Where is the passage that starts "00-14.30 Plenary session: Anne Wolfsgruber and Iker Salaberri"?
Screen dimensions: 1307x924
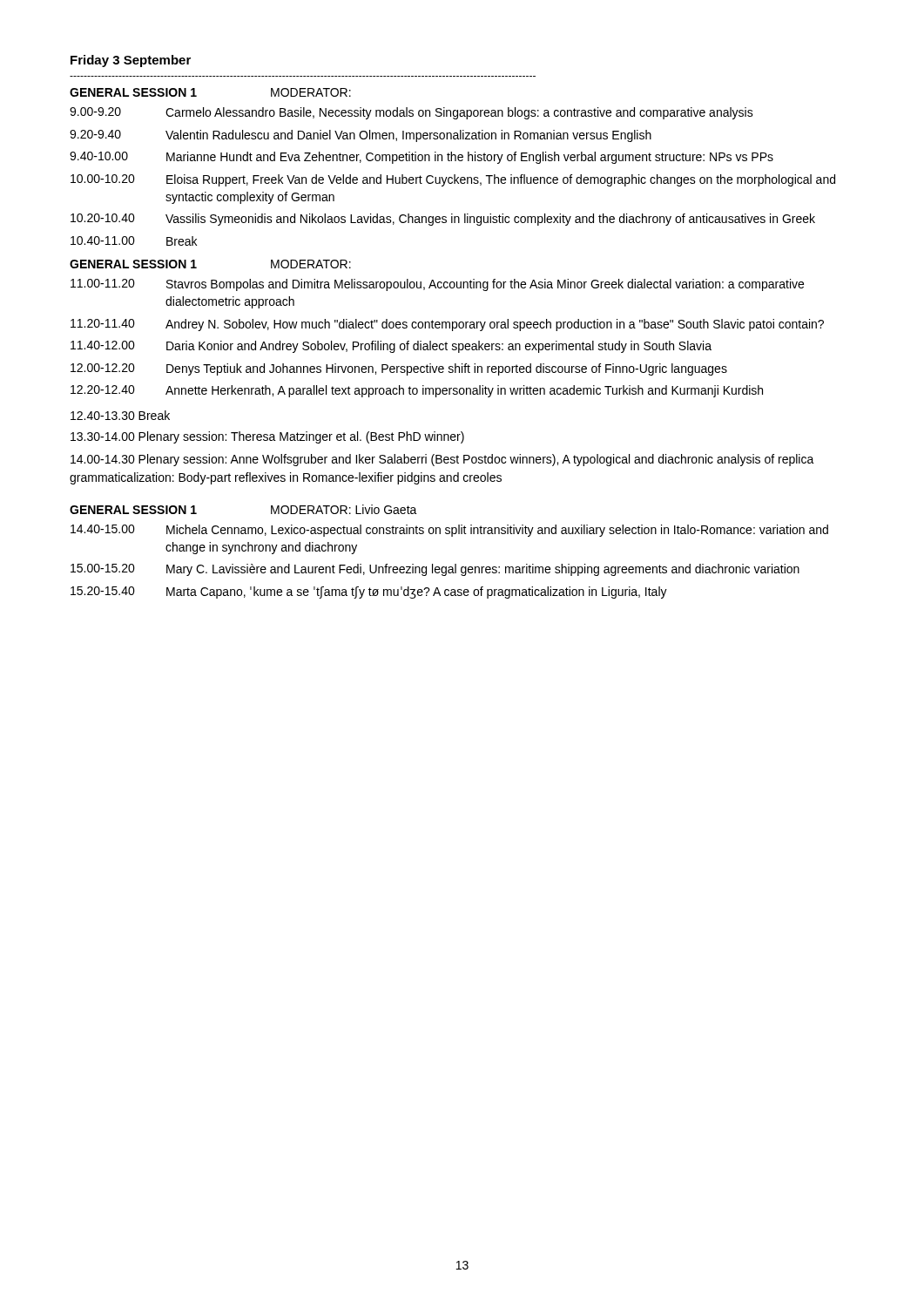(442, 468)
